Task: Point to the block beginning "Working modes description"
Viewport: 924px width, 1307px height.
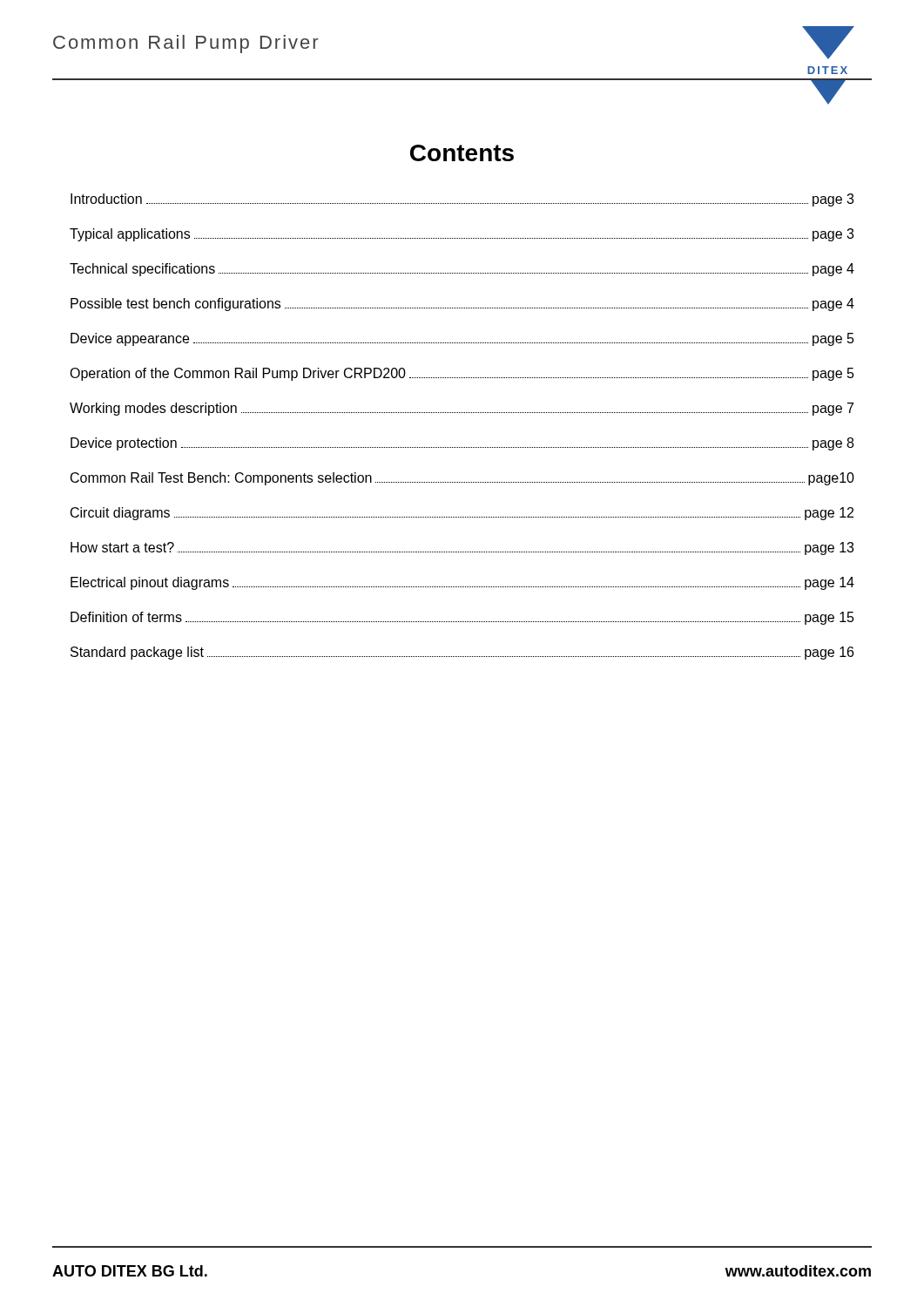Action: (462, 409)
